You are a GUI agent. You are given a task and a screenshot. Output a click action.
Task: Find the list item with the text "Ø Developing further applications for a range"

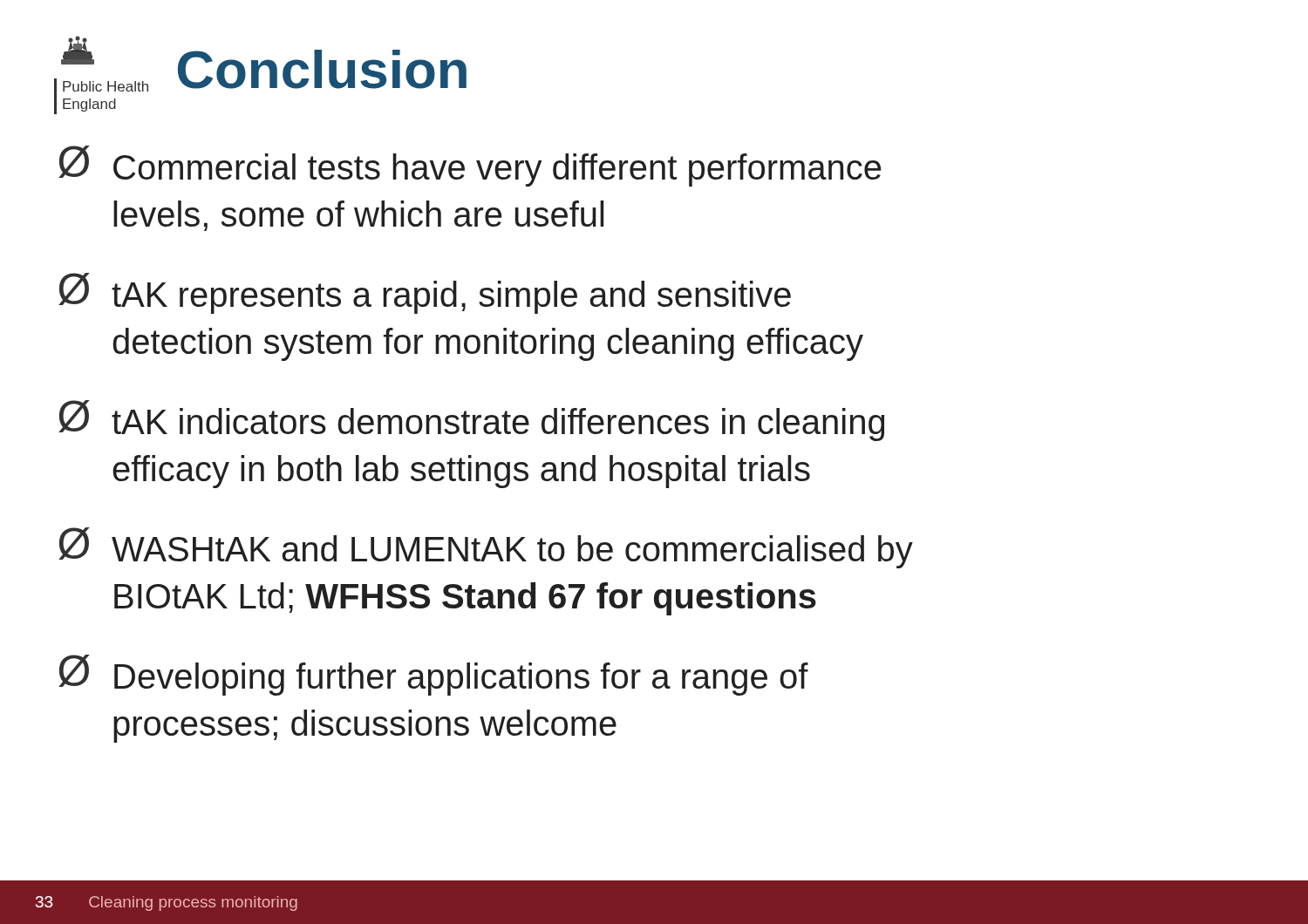[430, 700]
